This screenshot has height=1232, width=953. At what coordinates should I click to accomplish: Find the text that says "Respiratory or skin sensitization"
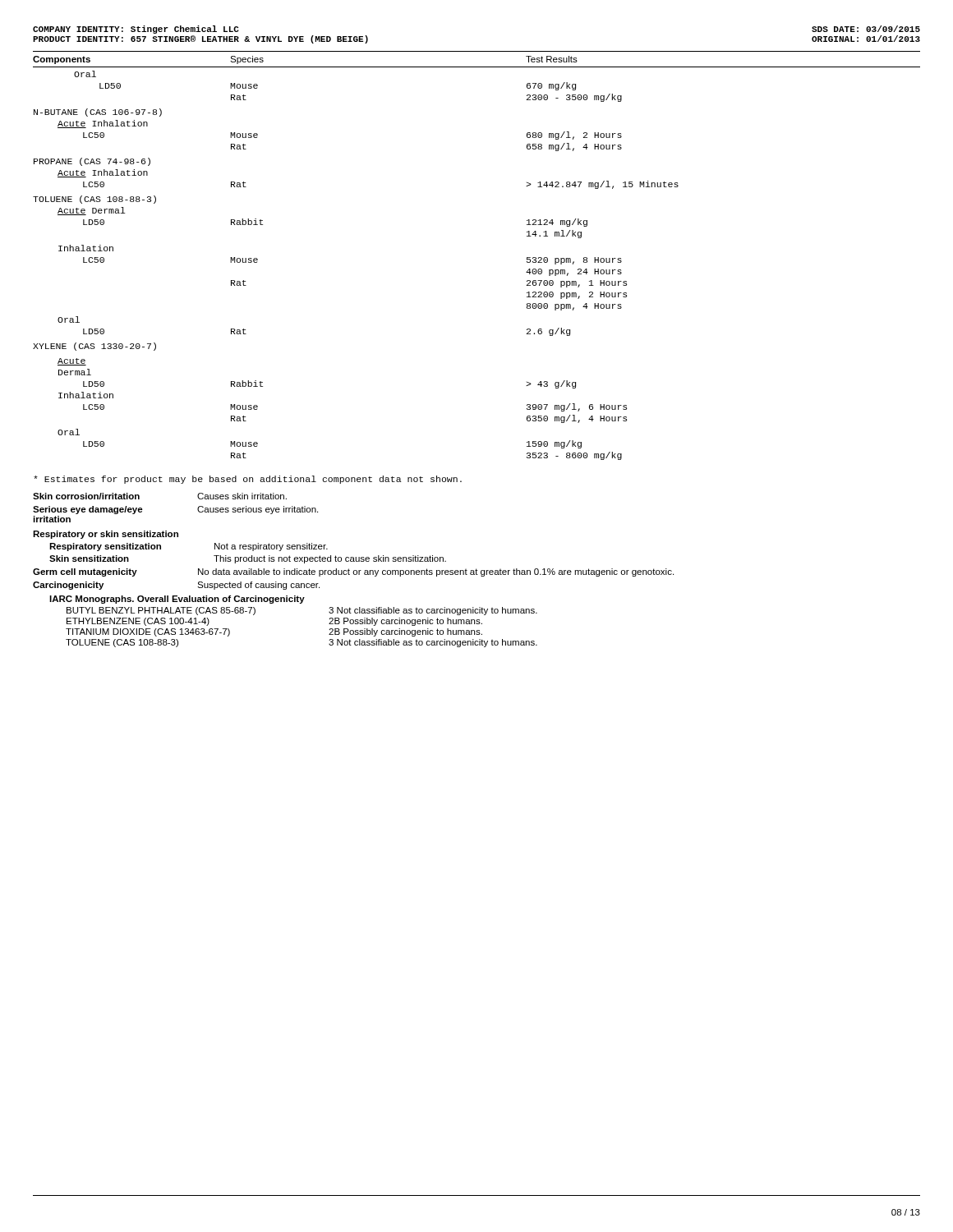(x=106, y=534)
